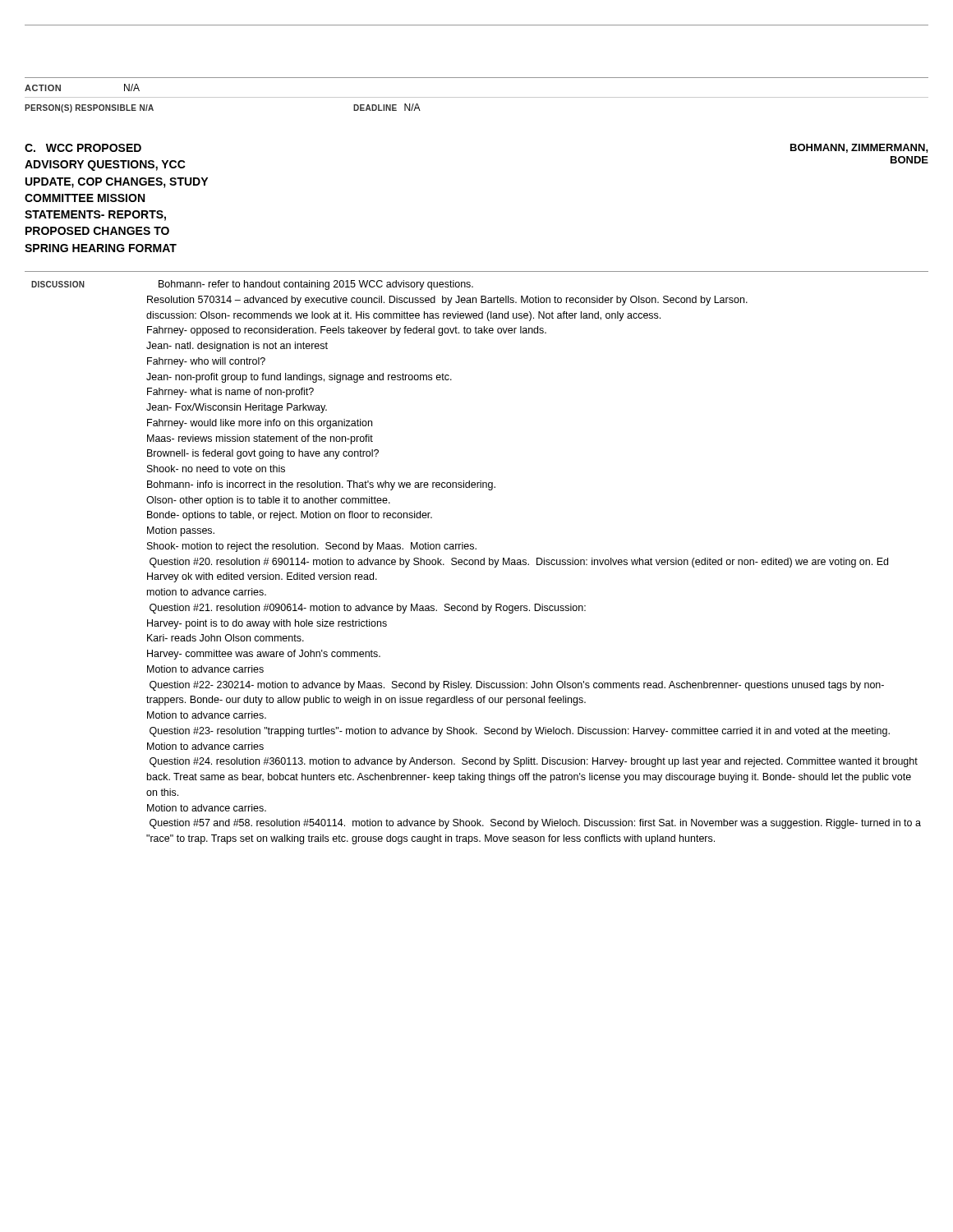
Task: Find the table that mentions "PERSON(S) RESPONSIBLE N/A DEADLINE N/A"
Action: coord(476,107)
